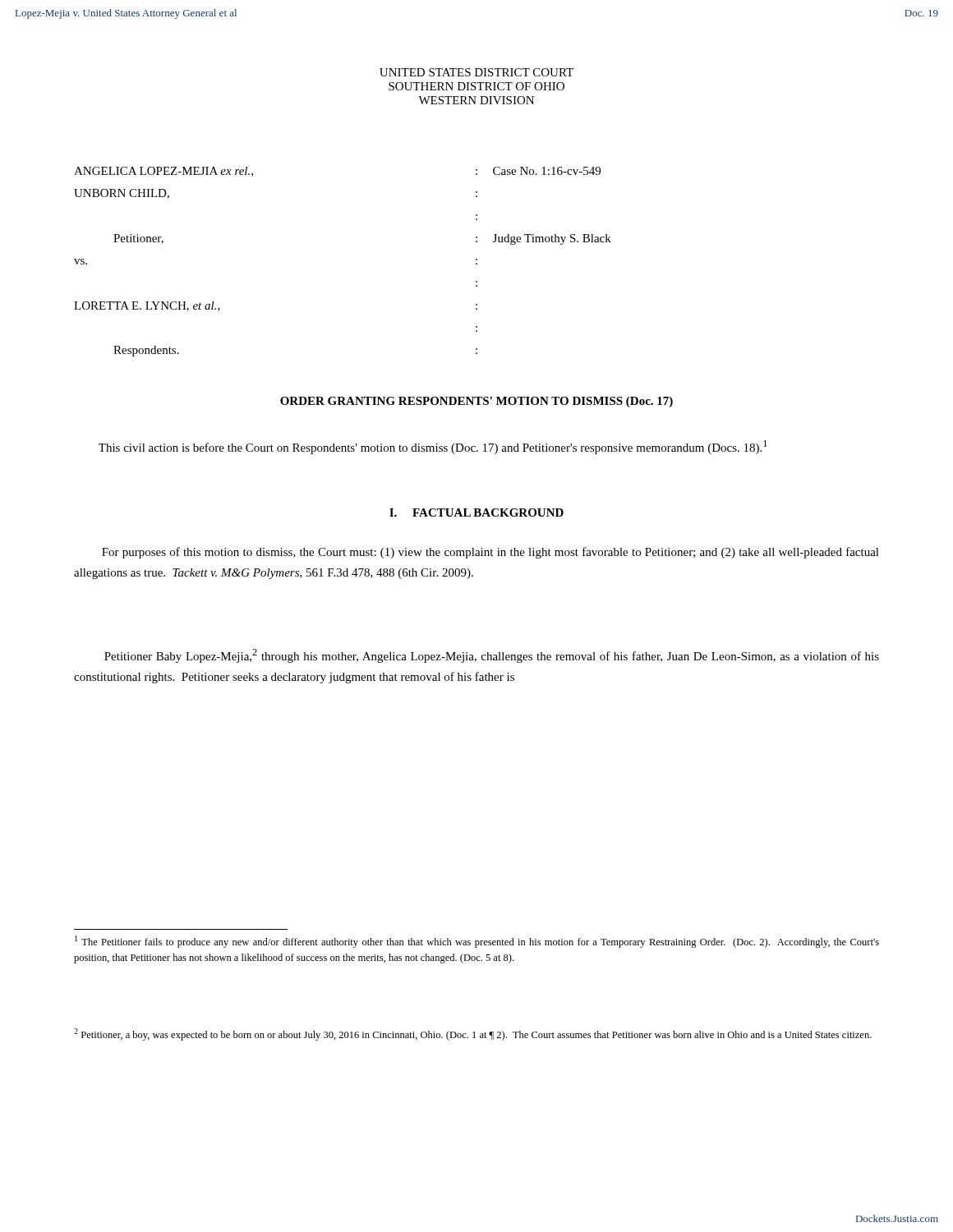Find the table that mentions "UNBORN CHILD,"

click(476, 261)
